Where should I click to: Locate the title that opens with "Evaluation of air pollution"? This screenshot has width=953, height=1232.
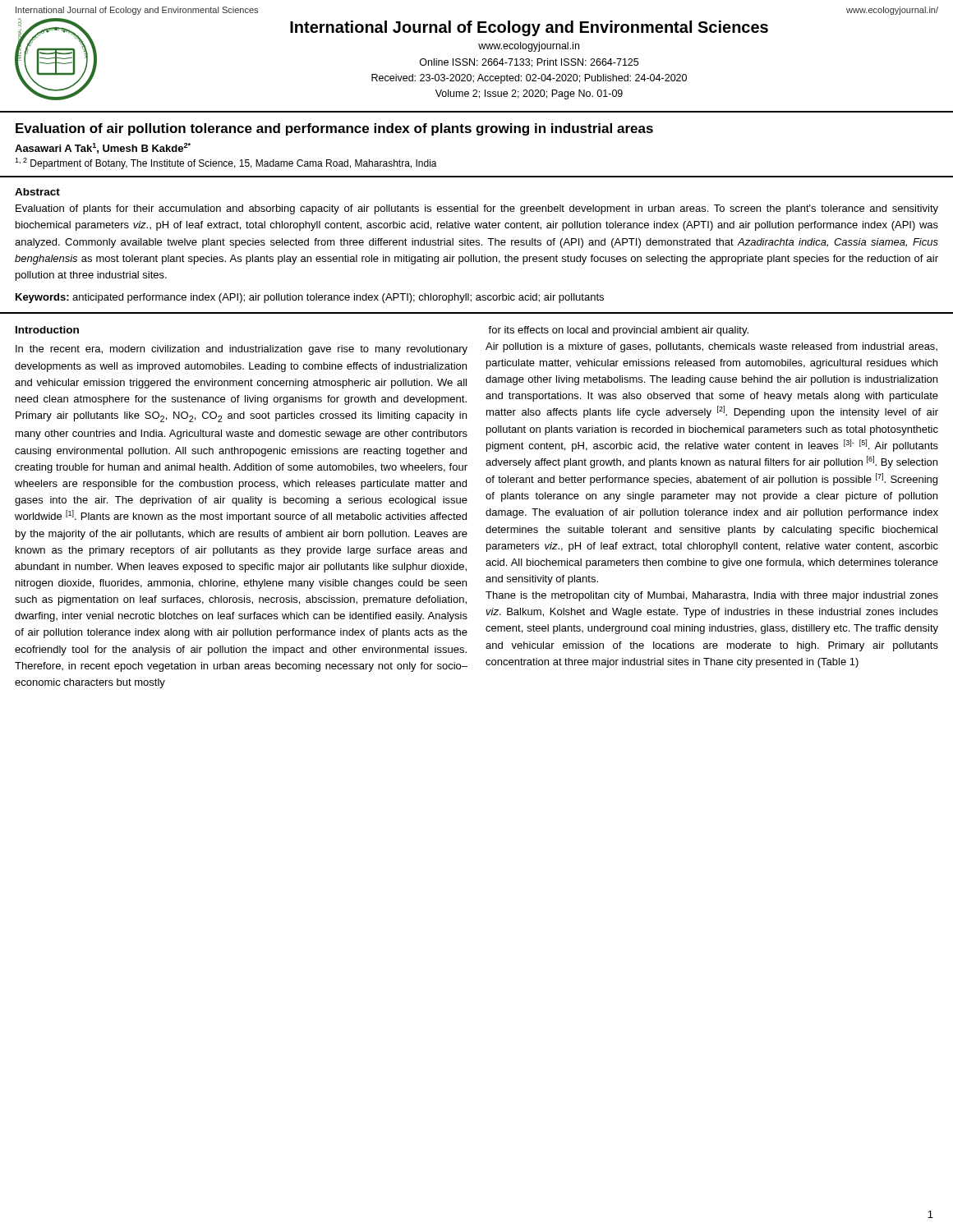[476, 145]
